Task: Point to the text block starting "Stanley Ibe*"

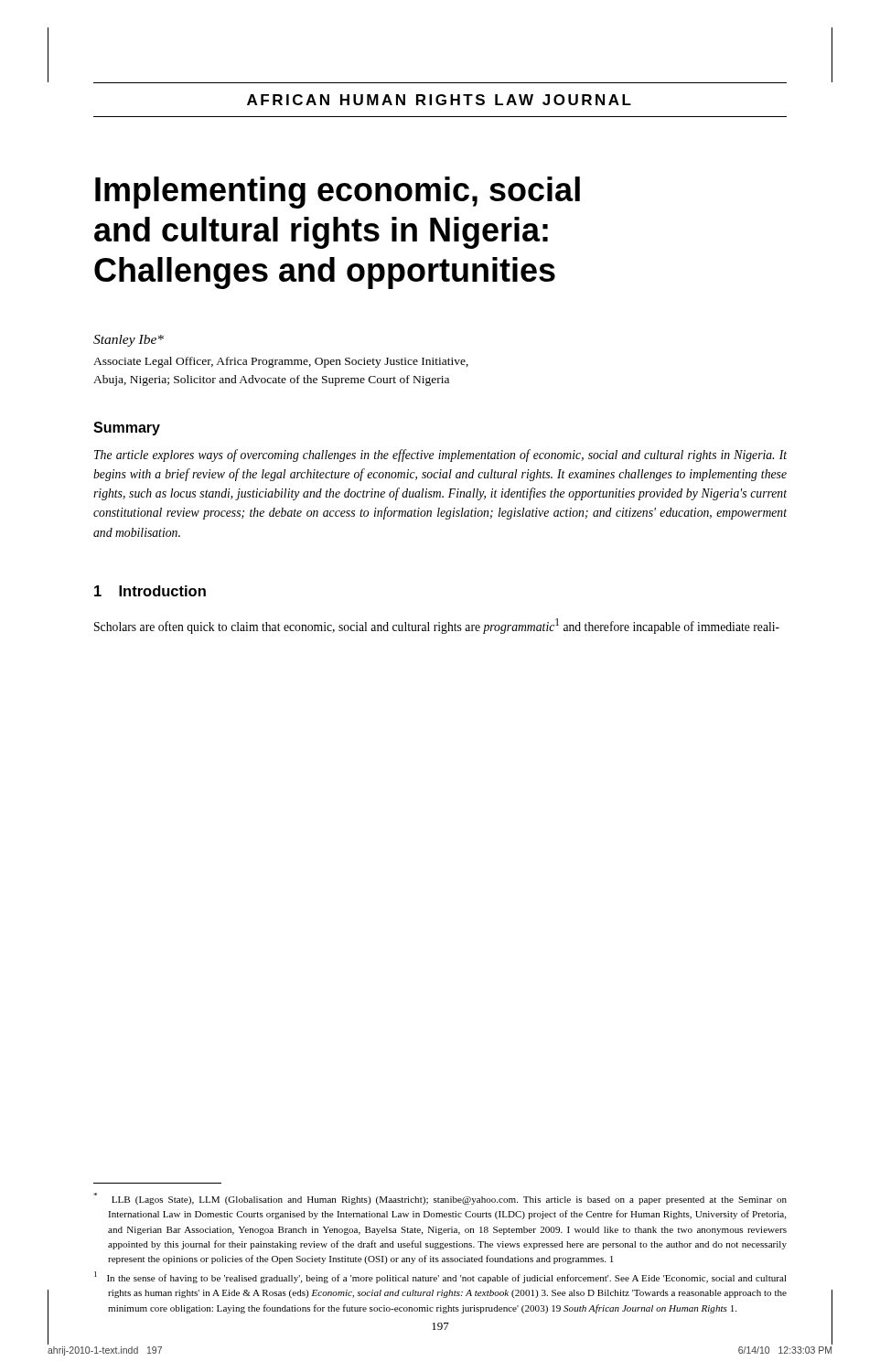Action: [129, 339]
